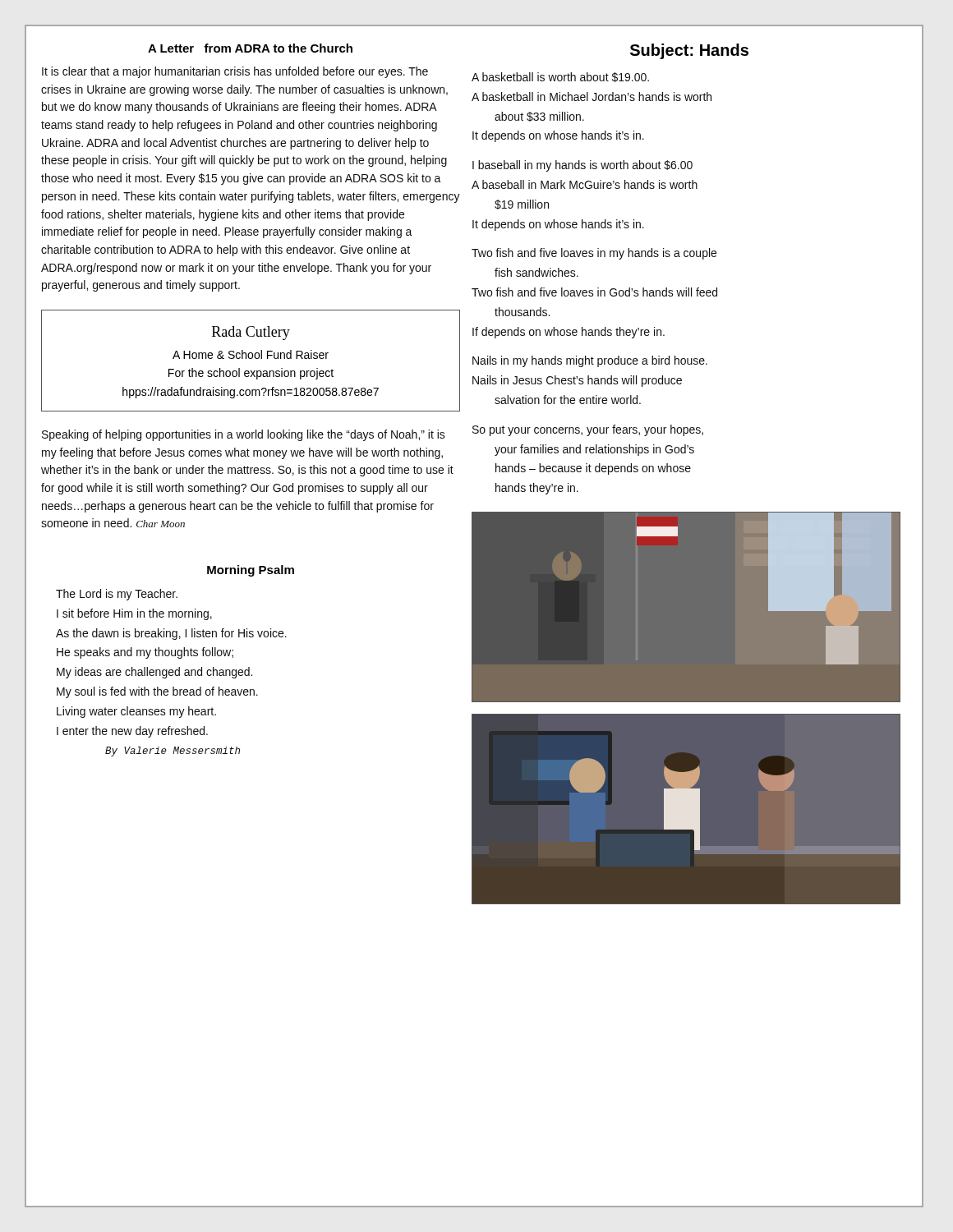This screenshot has height=1232, width=953.
Task: Find the text block containing "Rada Cutlery A Home & School Fund Raiser"
Action: [x=251, y=359]
